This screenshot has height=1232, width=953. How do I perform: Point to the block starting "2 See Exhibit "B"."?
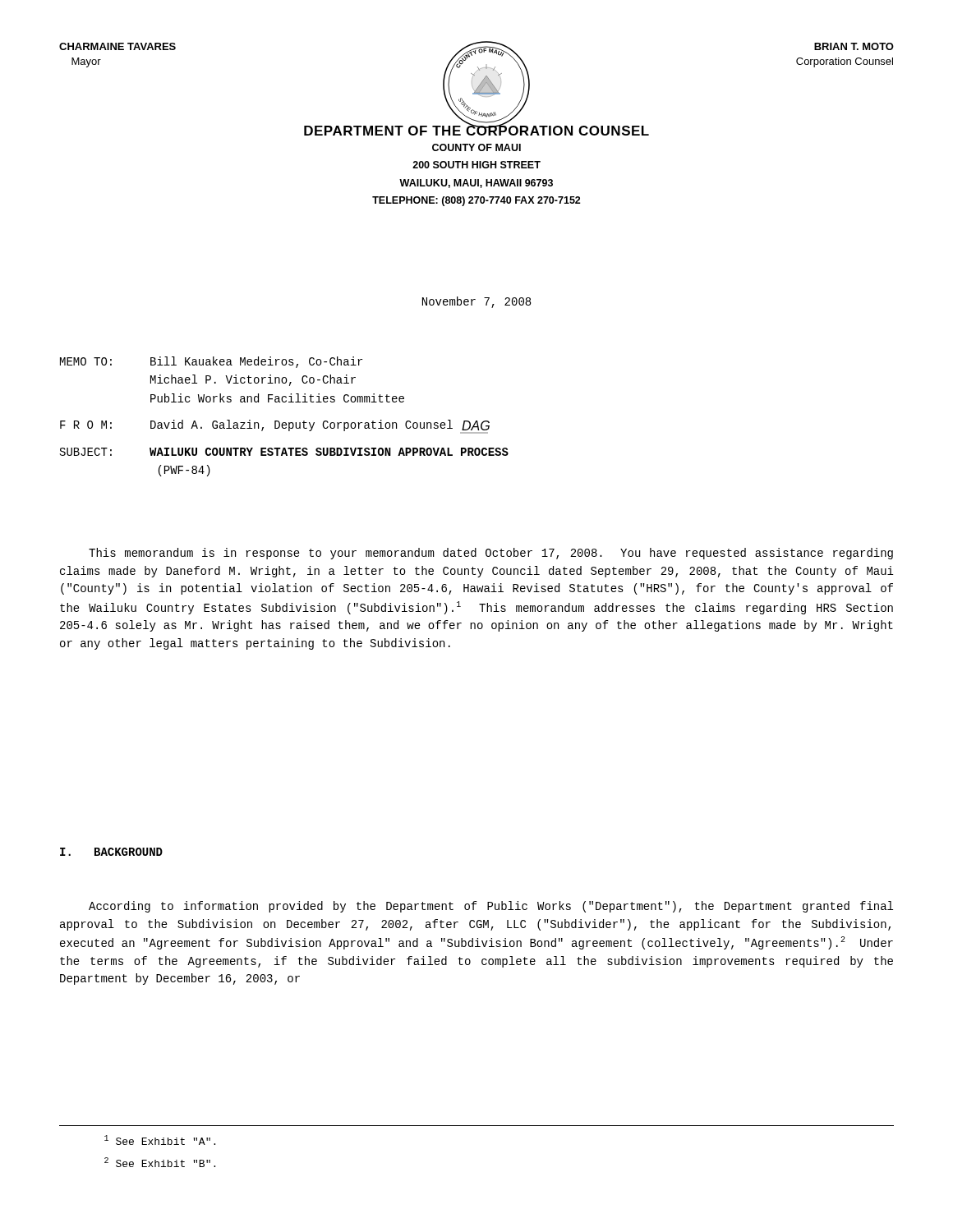click(139, 1164)
